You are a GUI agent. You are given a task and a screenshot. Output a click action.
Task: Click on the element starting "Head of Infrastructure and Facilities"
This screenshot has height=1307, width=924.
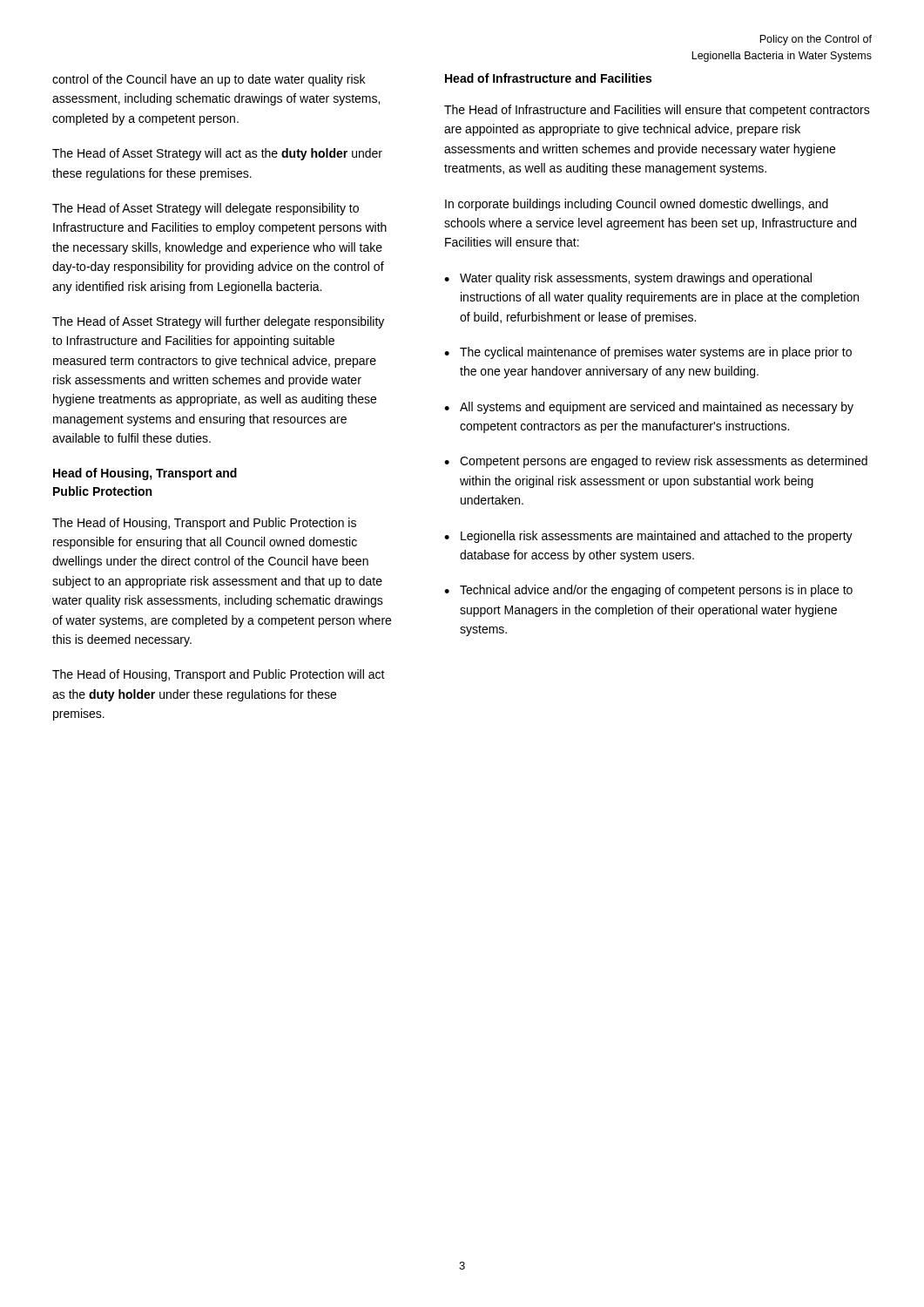(548, 78)
